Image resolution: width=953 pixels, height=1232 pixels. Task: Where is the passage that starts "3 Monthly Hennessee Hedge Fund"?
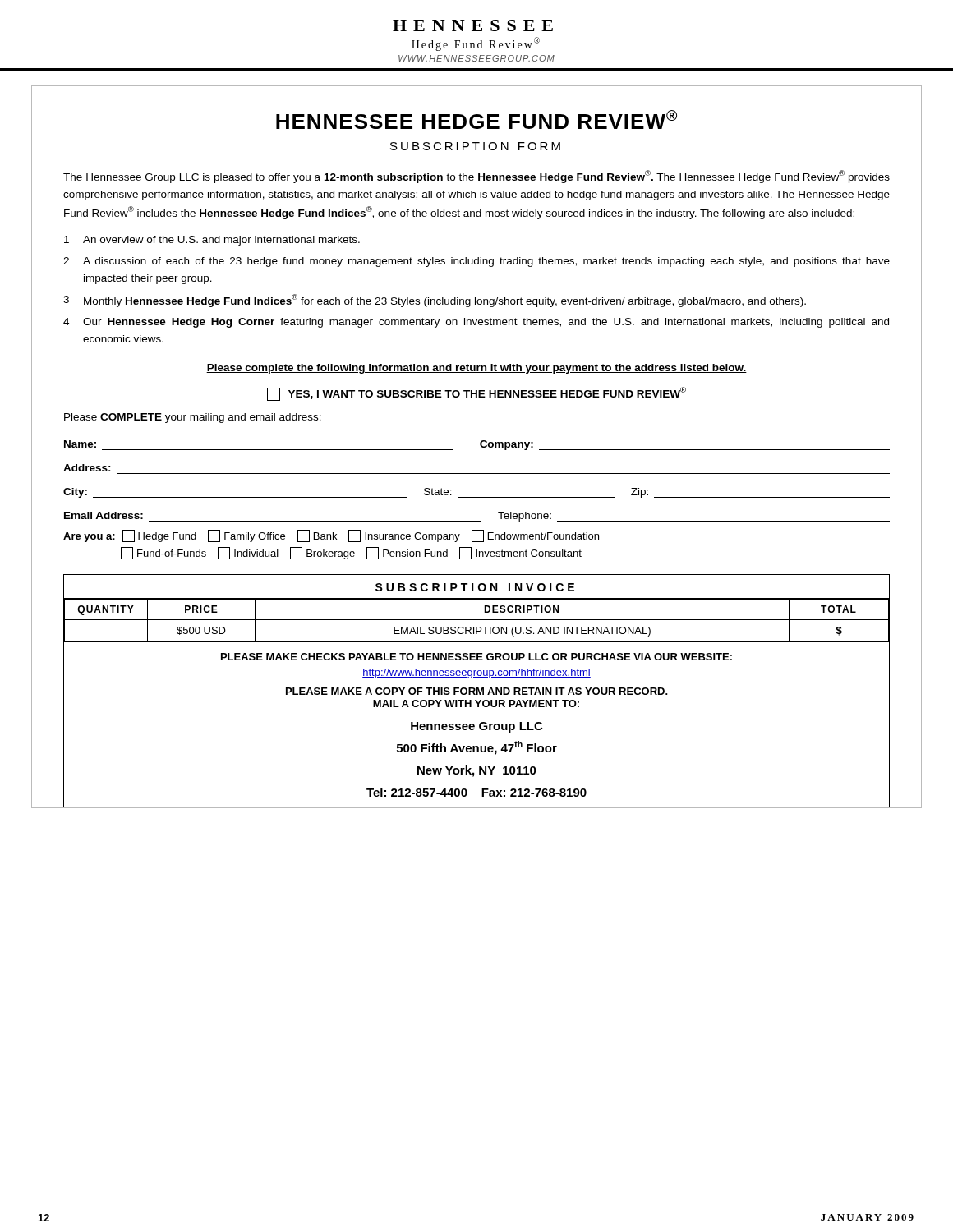(435, 301)
